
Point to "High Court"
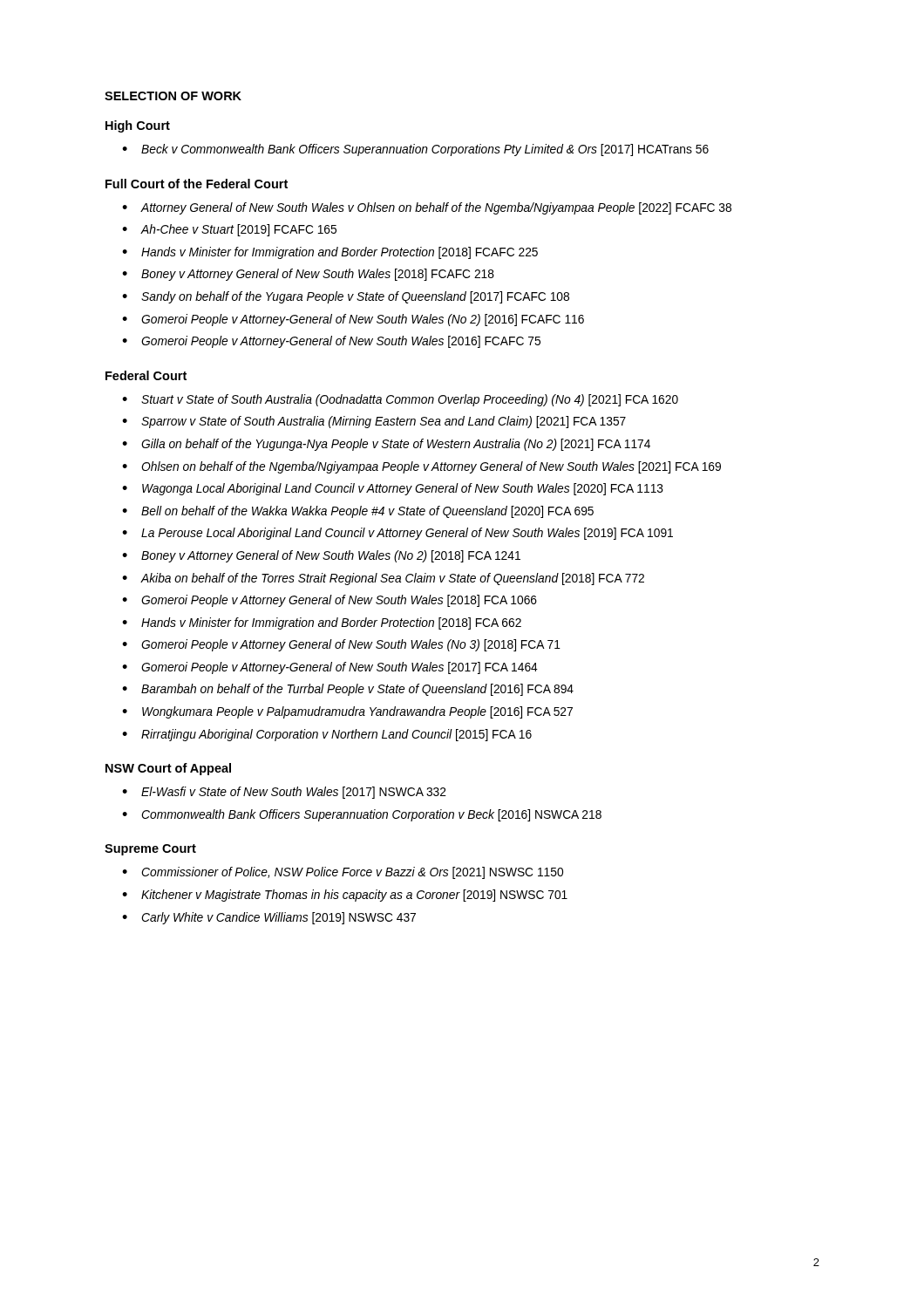point(137,126)
